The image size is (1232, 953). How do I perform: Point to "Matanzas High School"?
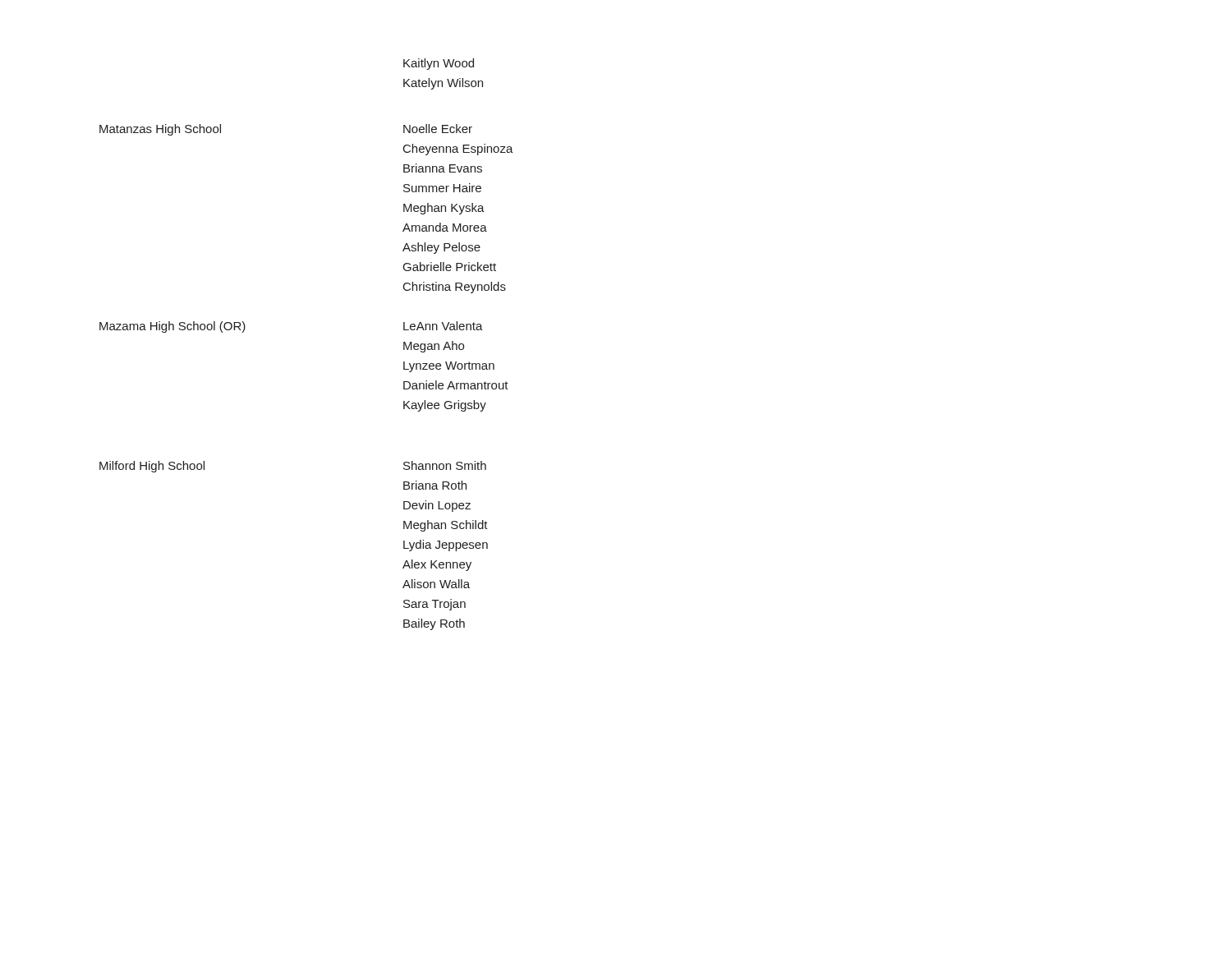pos(160,129)
